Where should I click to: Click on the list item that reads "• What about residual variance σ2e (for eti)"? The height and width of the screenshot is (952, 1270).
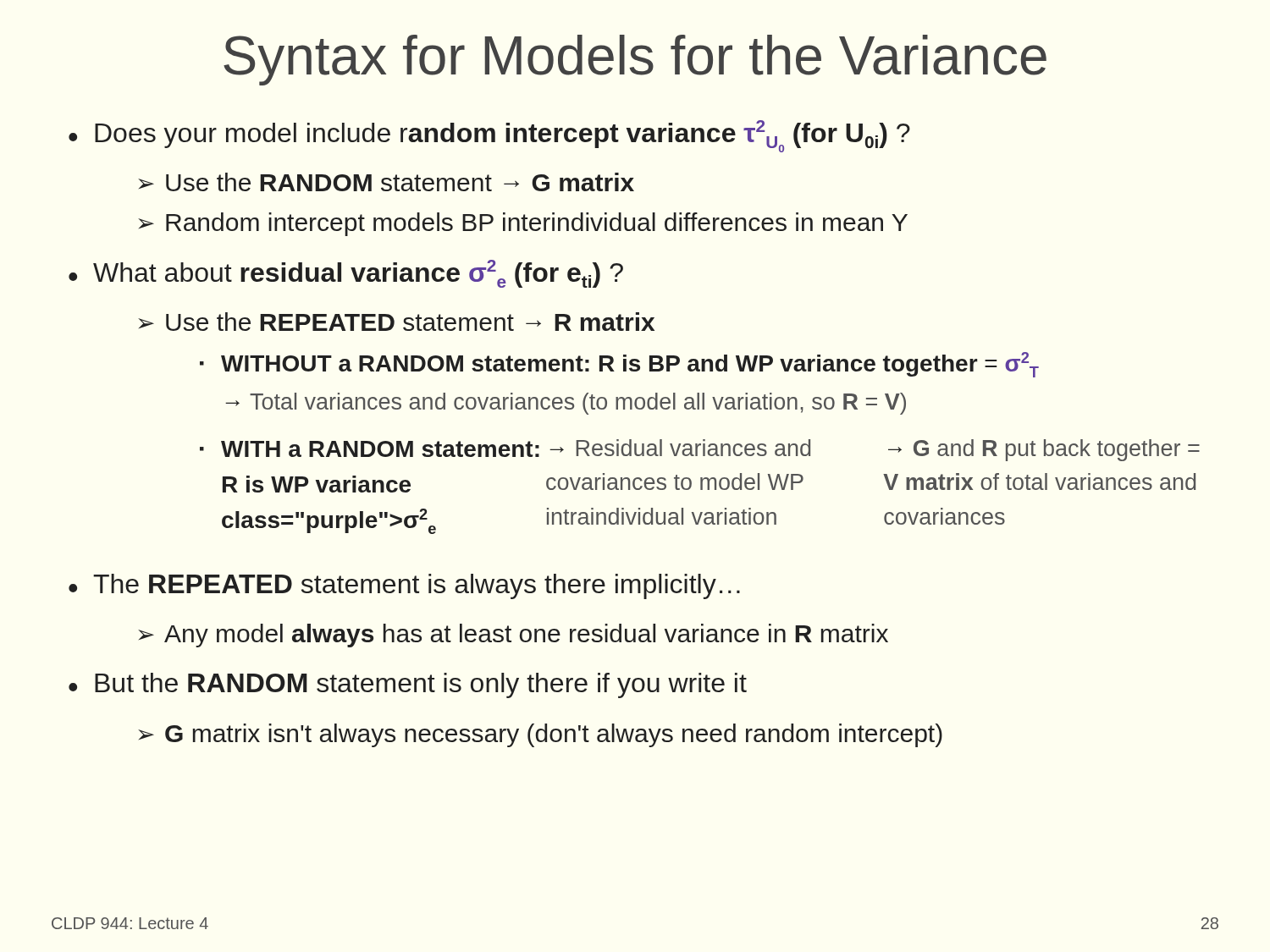click(x=346, y=276)
